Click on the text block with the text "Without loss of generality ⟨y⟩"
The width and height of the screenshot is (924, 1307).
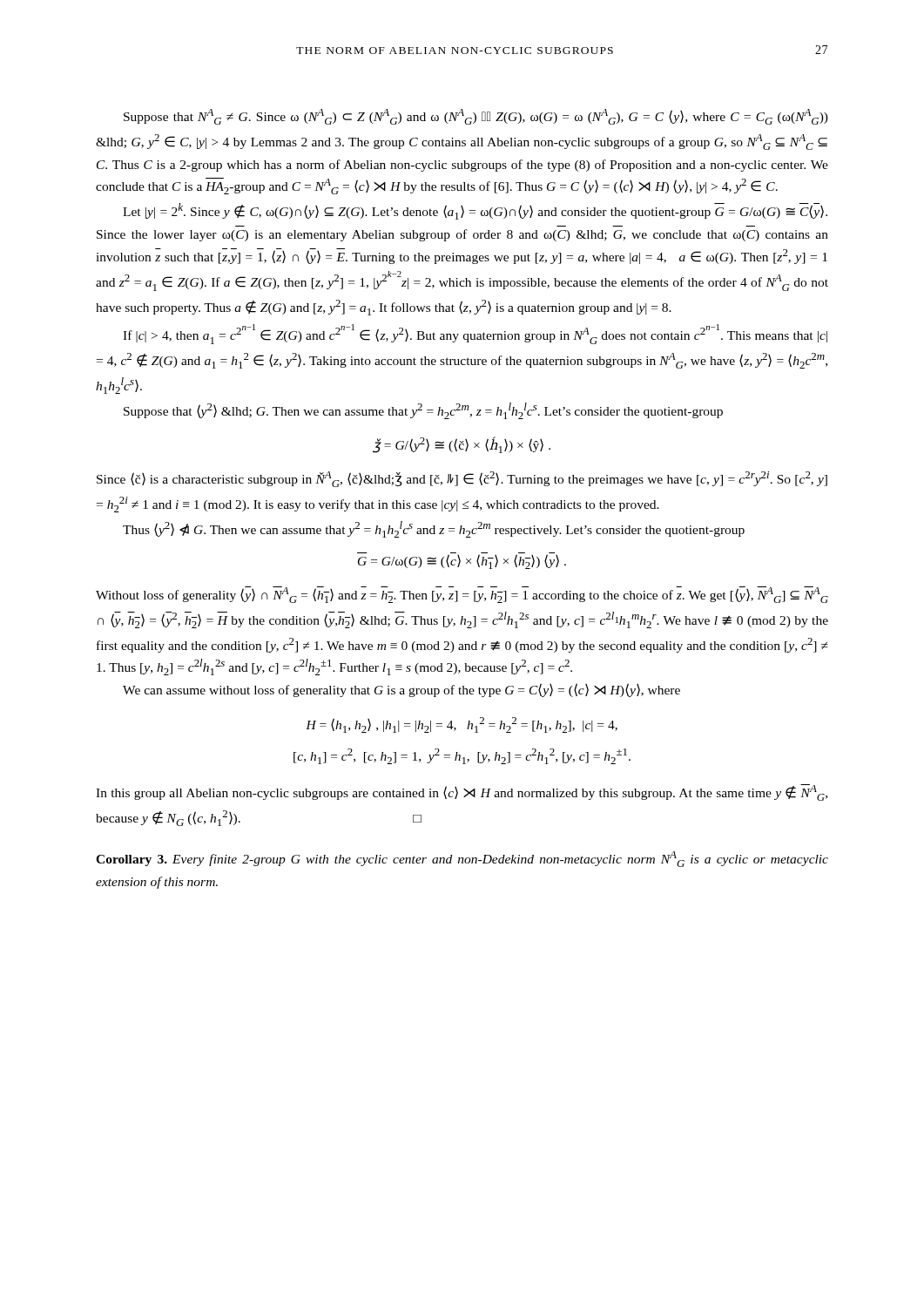(x=462, y=632)
